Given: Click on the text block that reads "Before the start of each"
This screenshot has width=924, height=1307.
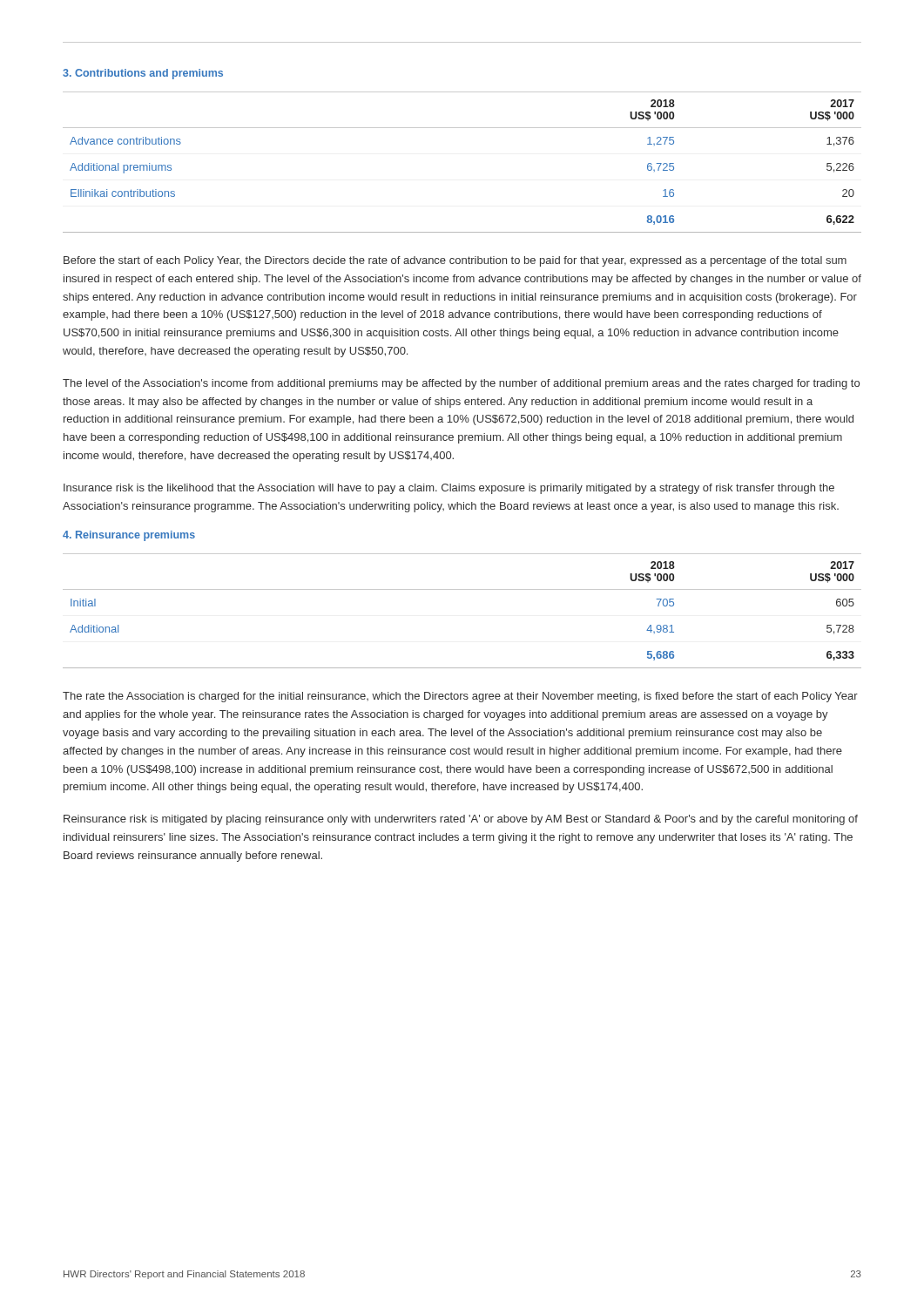Looking at the screenshot, I should click(x=462, y=305).
